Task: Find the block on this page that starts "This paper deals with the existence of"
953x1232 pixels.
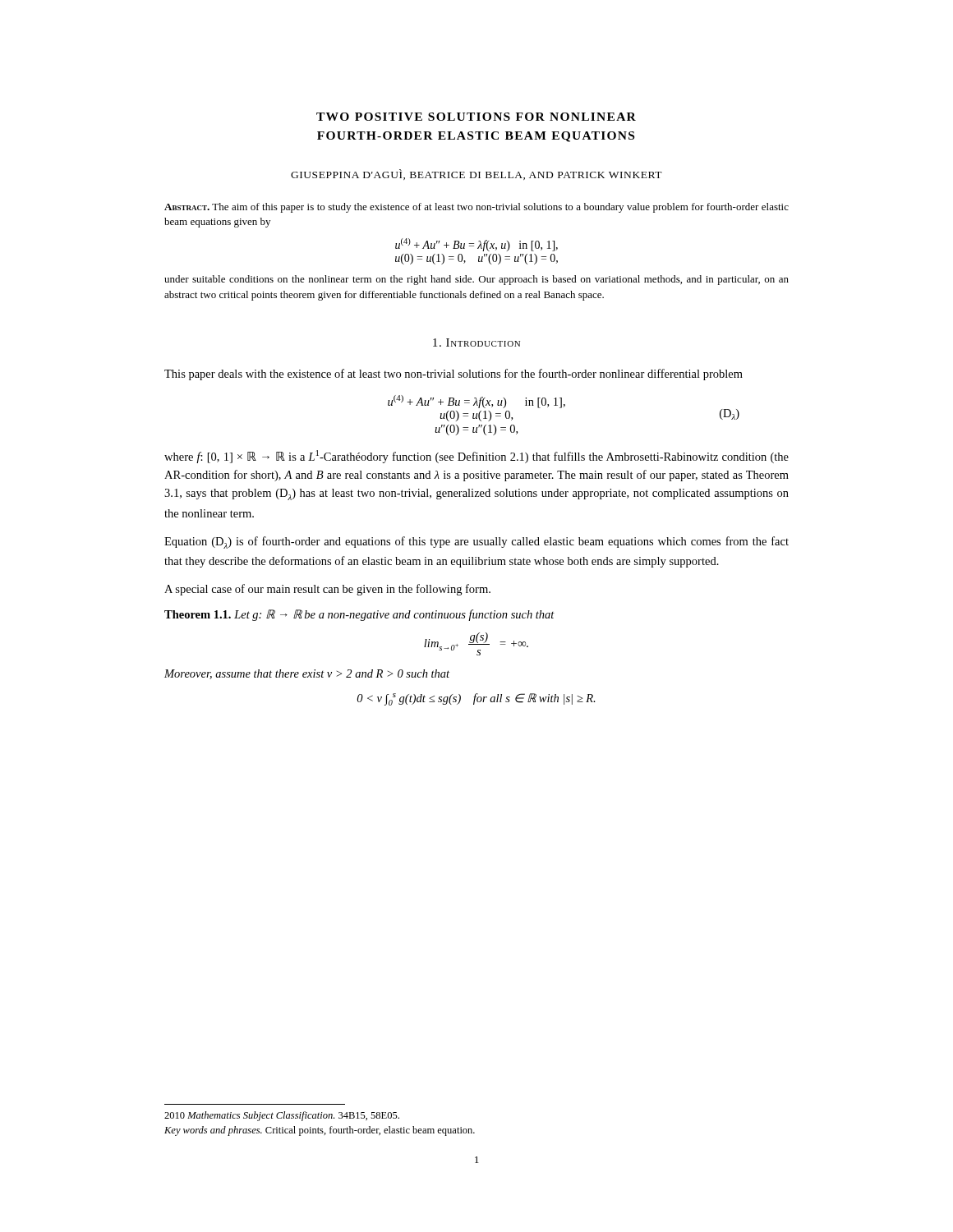Action: coord(453,373)
